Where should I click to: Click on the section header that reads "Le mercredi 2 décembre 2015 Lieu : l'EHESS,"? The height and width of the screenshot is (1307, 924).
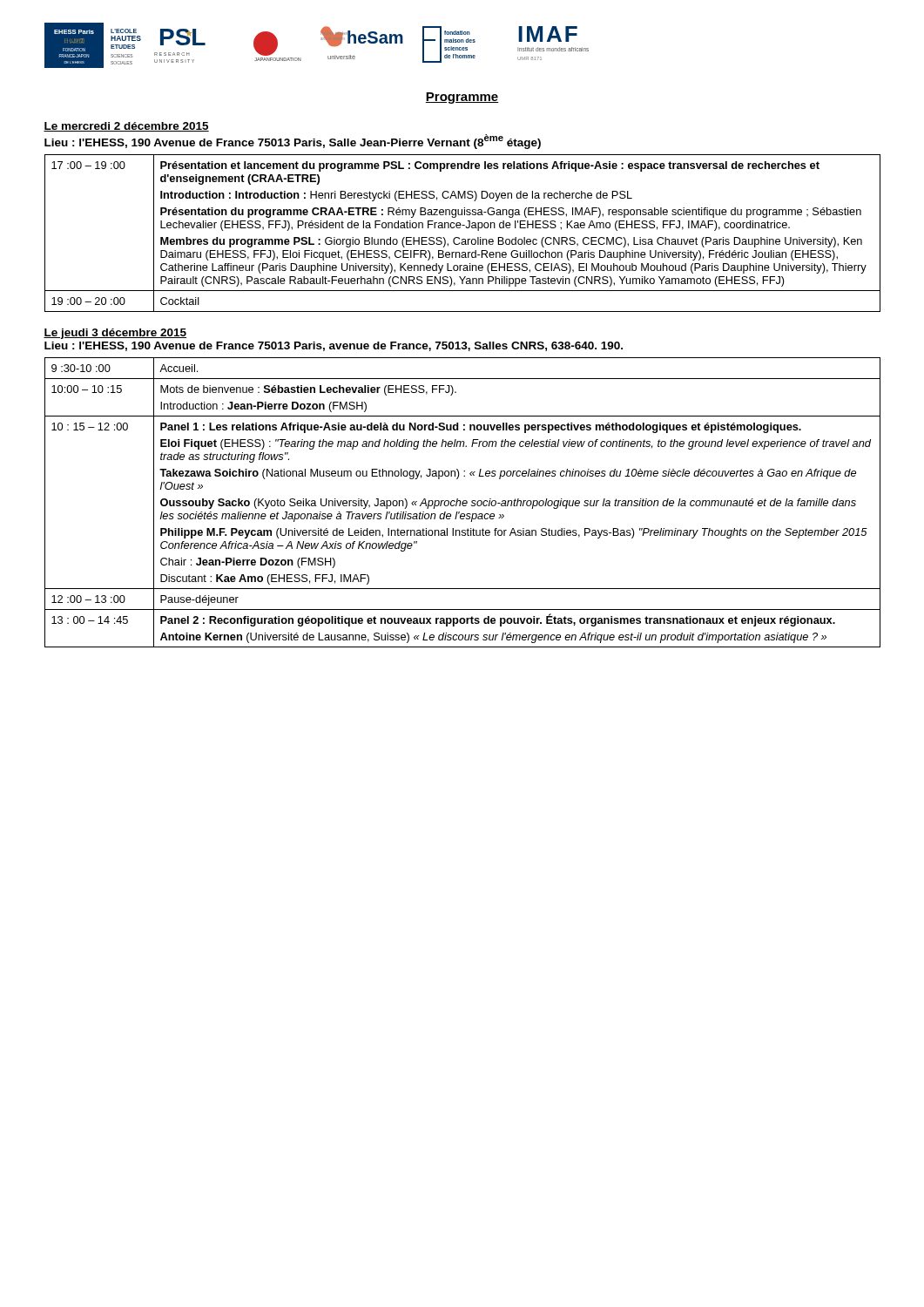click(x=462, y=134)
